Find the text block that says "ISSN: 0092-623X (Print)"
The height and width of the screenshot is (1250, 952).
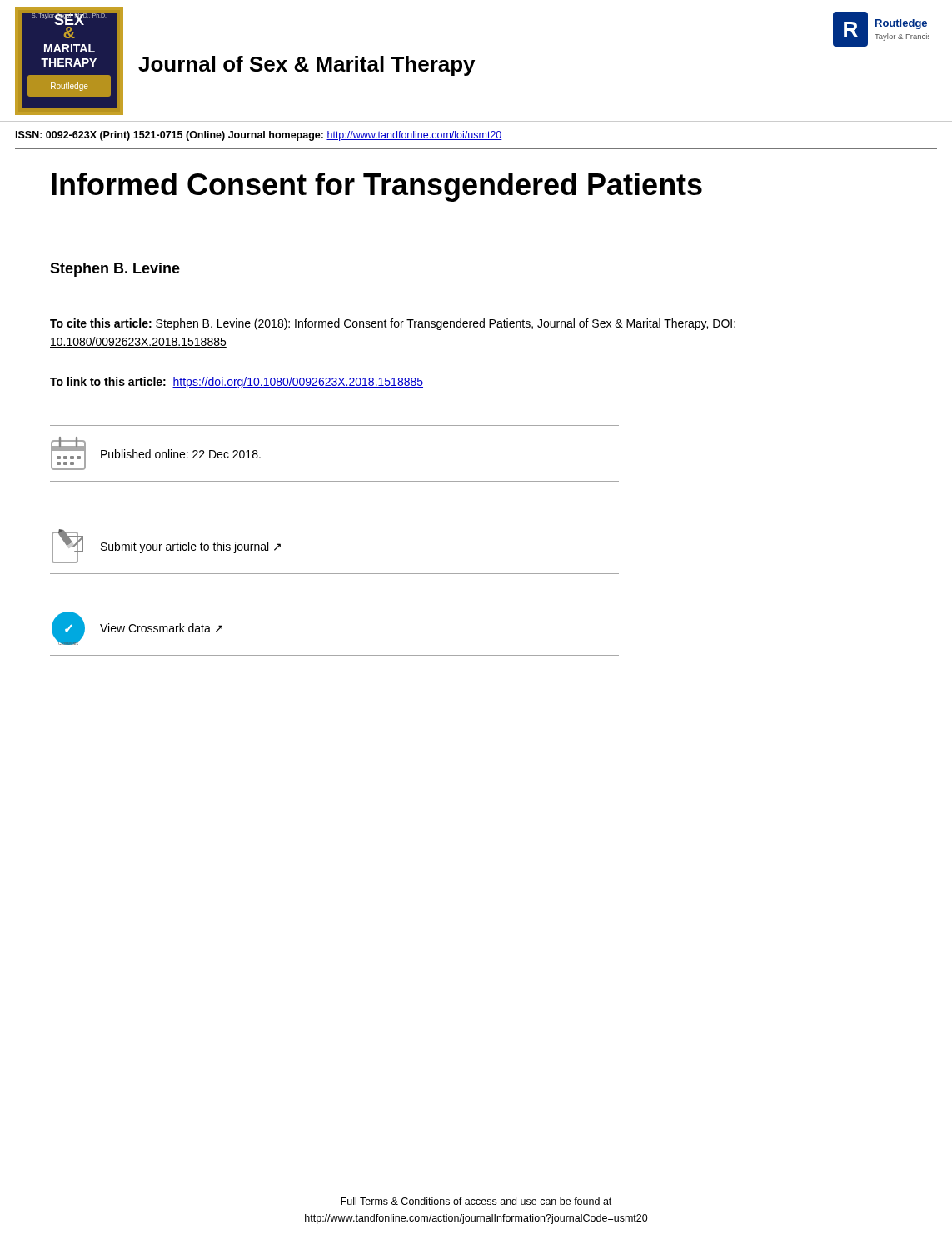coord(258,135)
